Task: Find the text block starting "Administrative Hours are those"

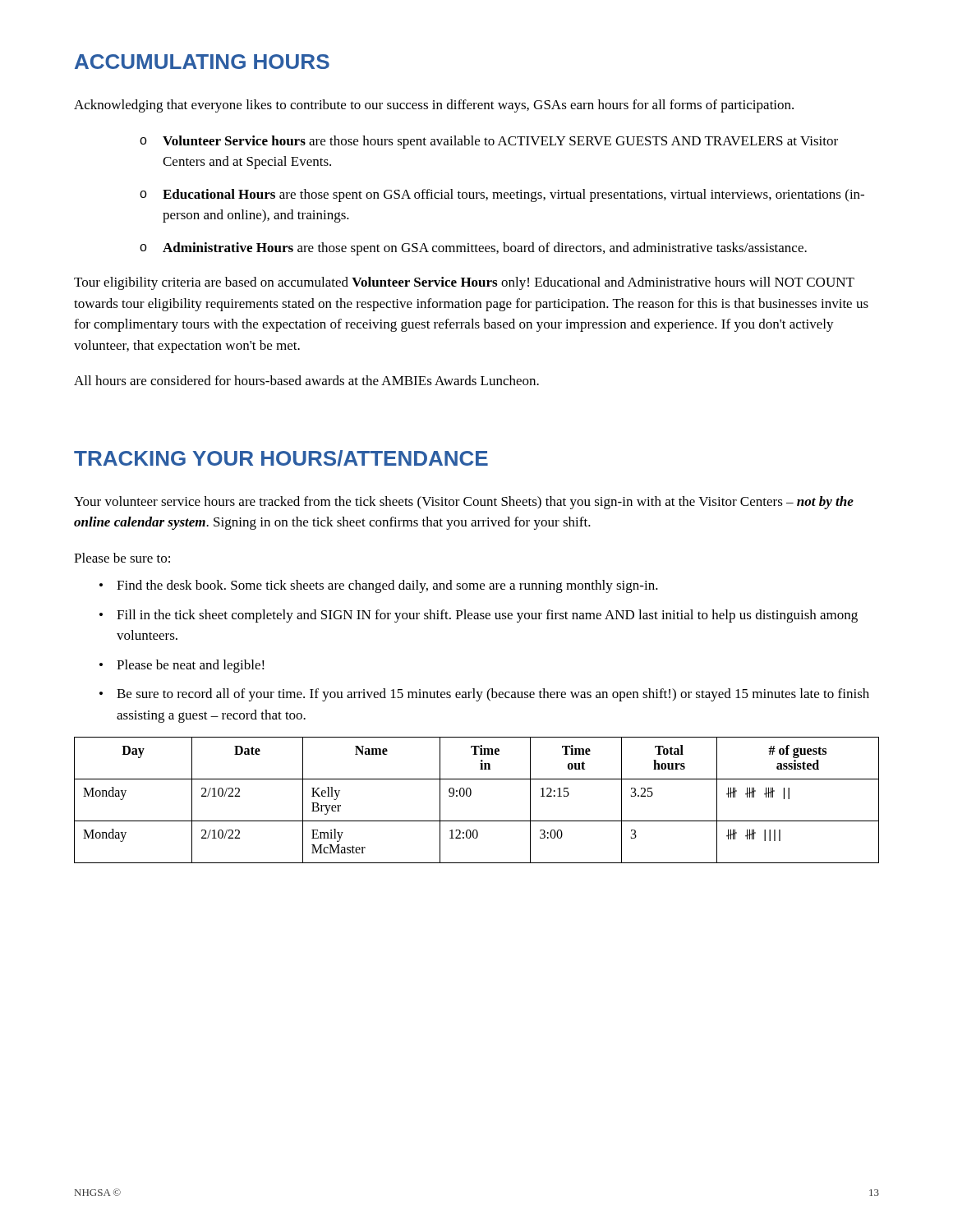Action: tap(485, 247)
